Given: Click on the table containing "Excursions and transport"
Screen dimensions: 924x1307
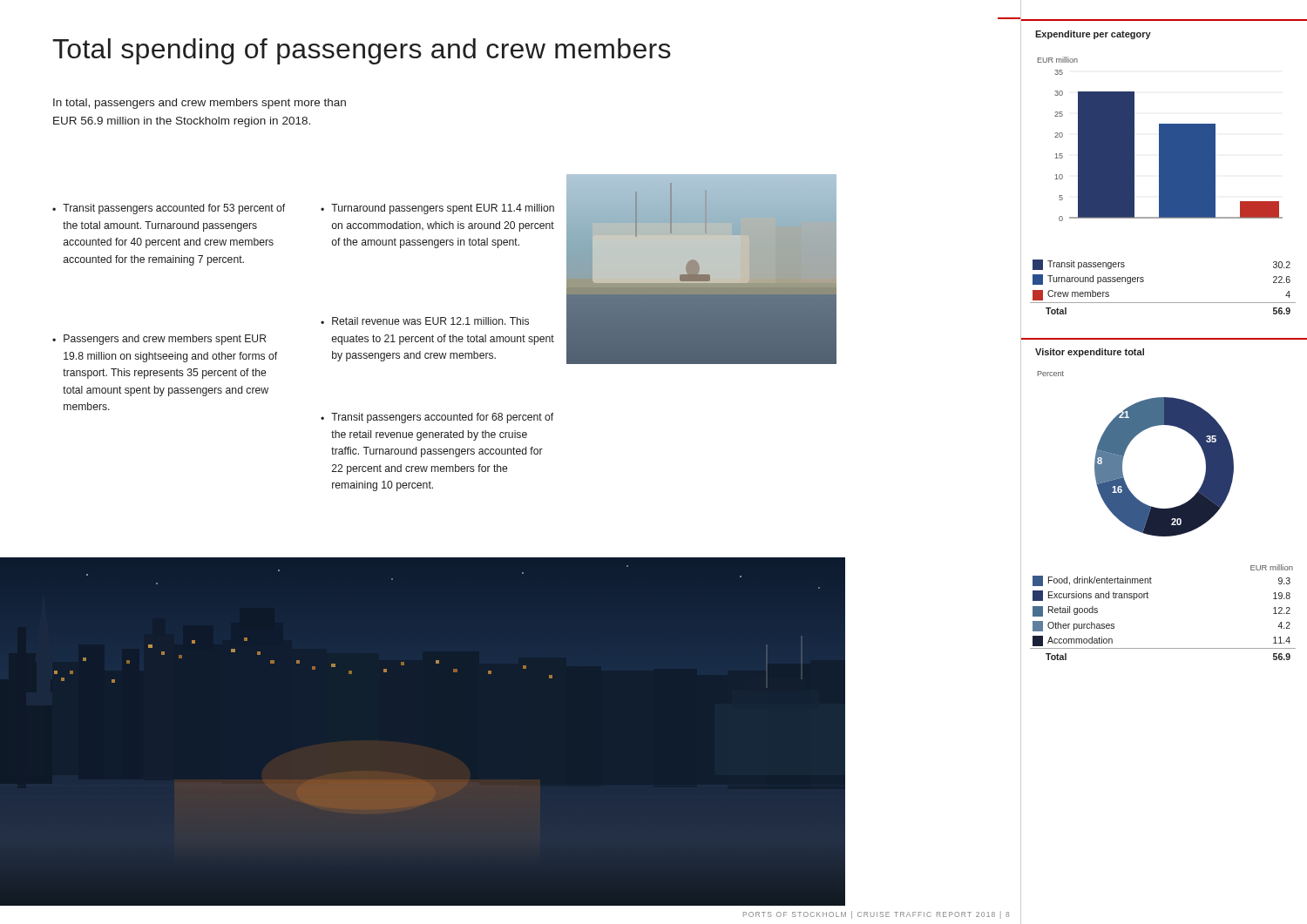Looking at the screenshot, I should click(x=1163, y=613).
